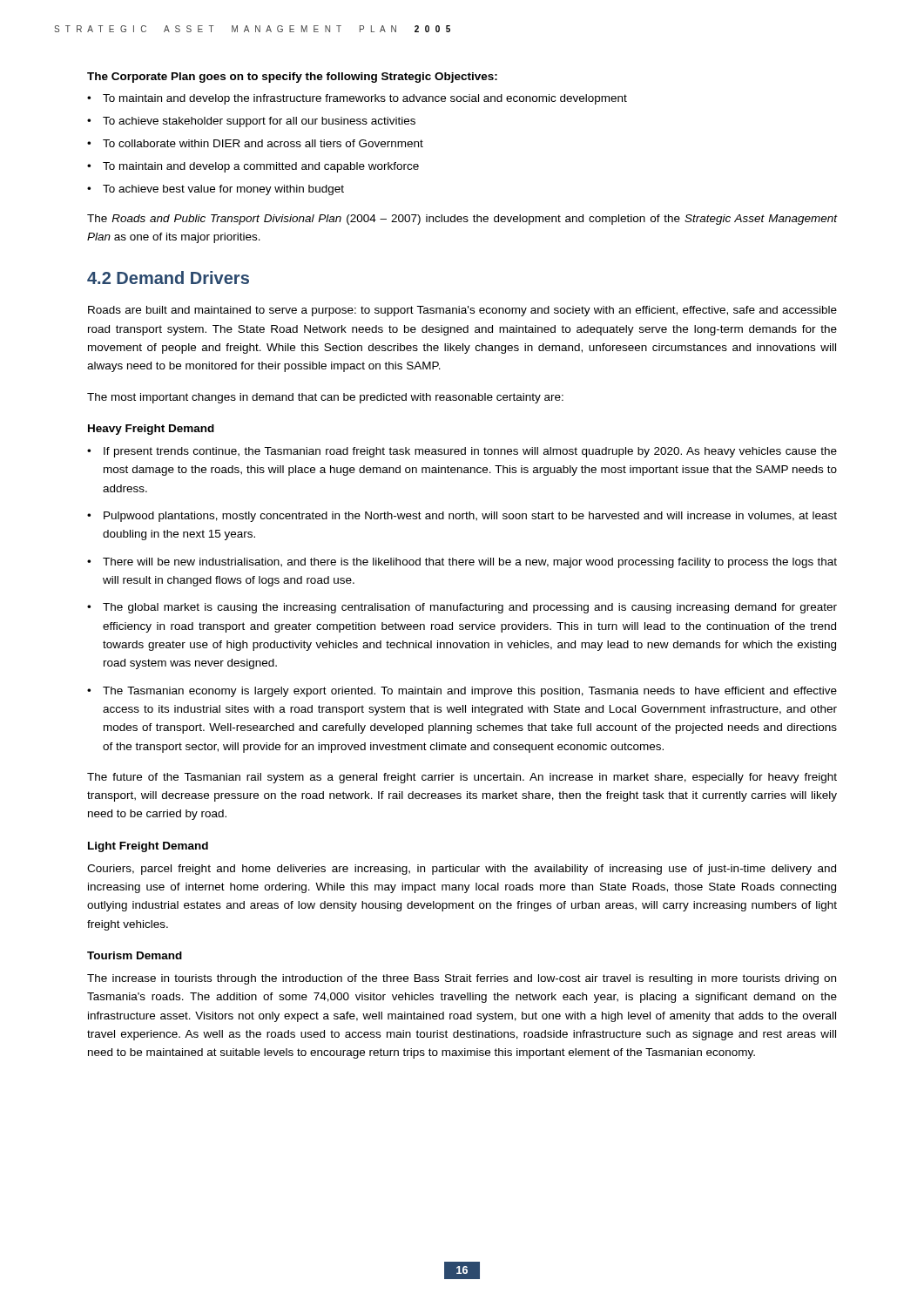Locate the text block that reads "Roads are built and maintained to serve a"

(x=462, y=338)
